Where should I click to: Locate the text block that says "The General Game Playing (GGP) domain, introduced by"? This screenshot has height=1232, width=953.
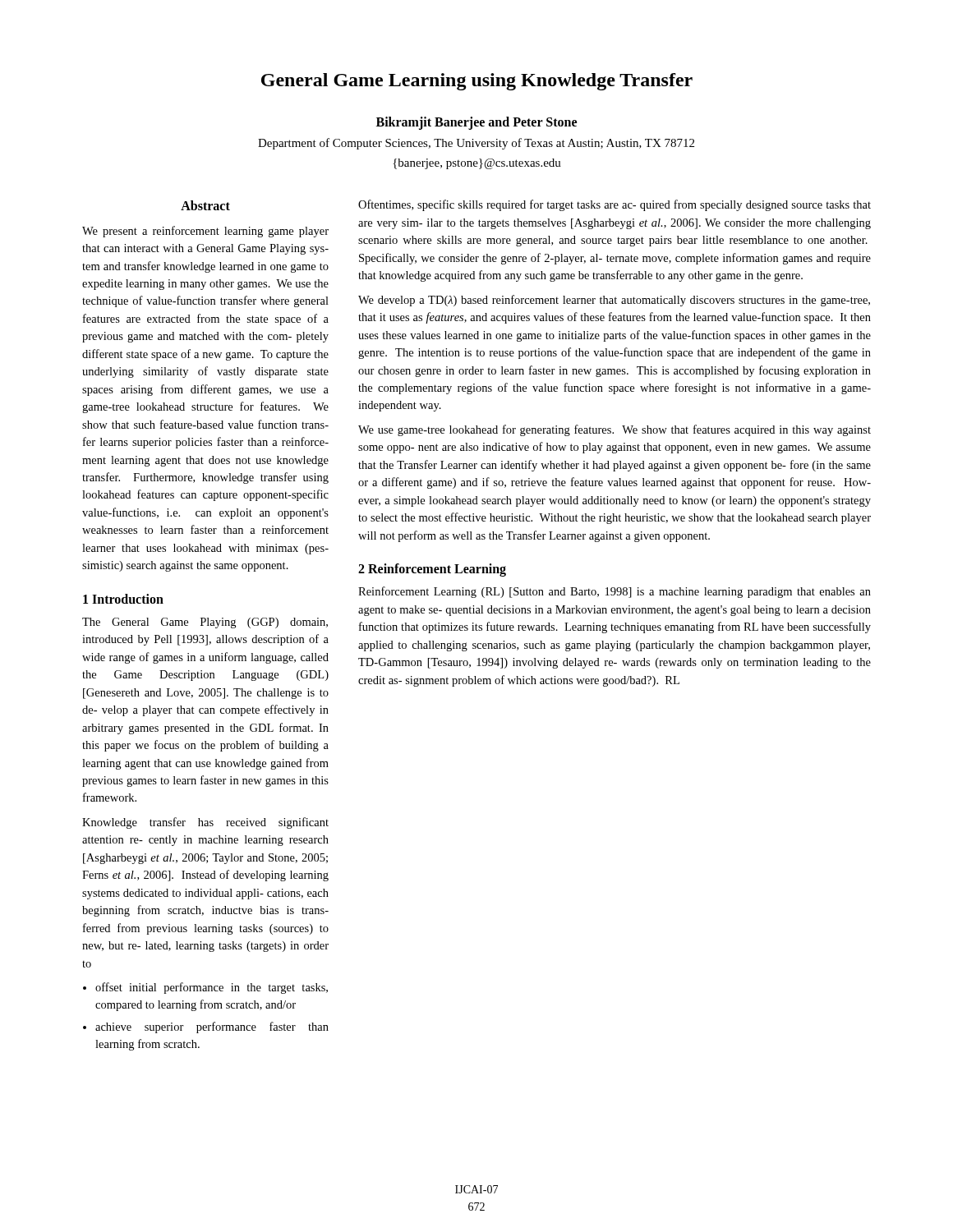205,710
